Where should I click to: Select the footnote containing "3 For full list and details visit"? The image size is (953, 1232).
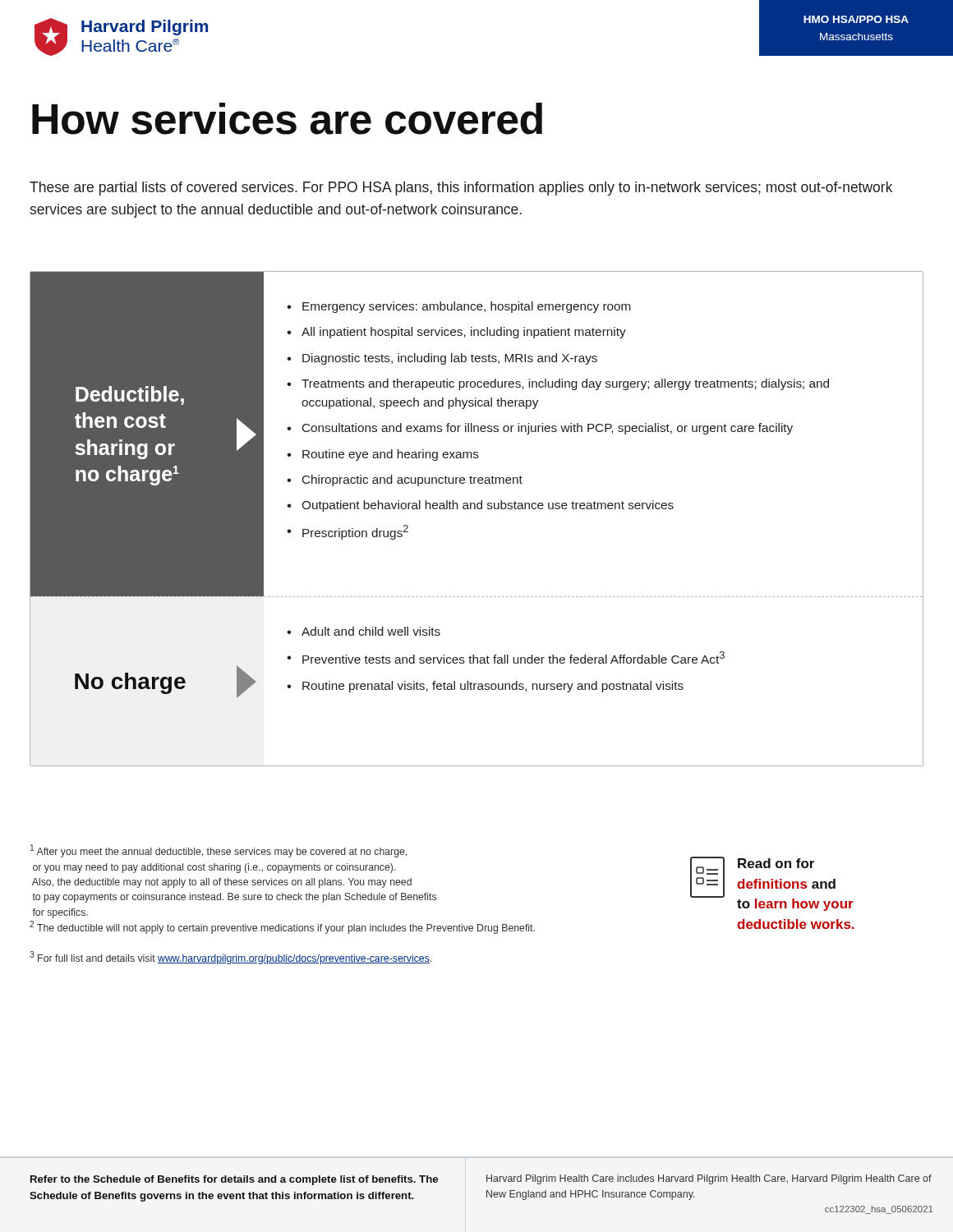(231, 957)
